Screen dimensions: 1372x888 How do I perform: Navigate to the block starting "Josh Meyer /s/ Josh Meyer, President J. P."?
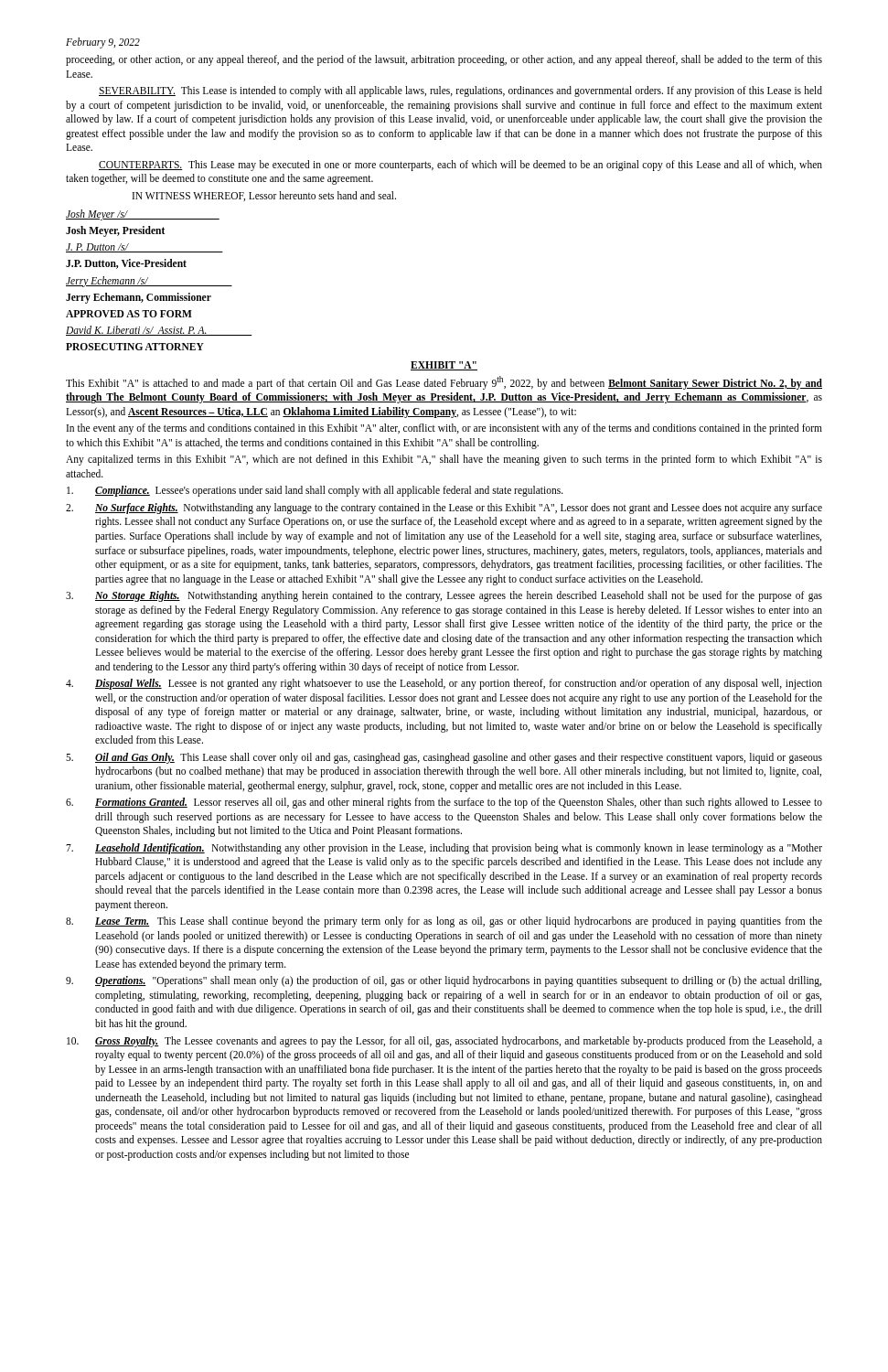pos(143,215)
